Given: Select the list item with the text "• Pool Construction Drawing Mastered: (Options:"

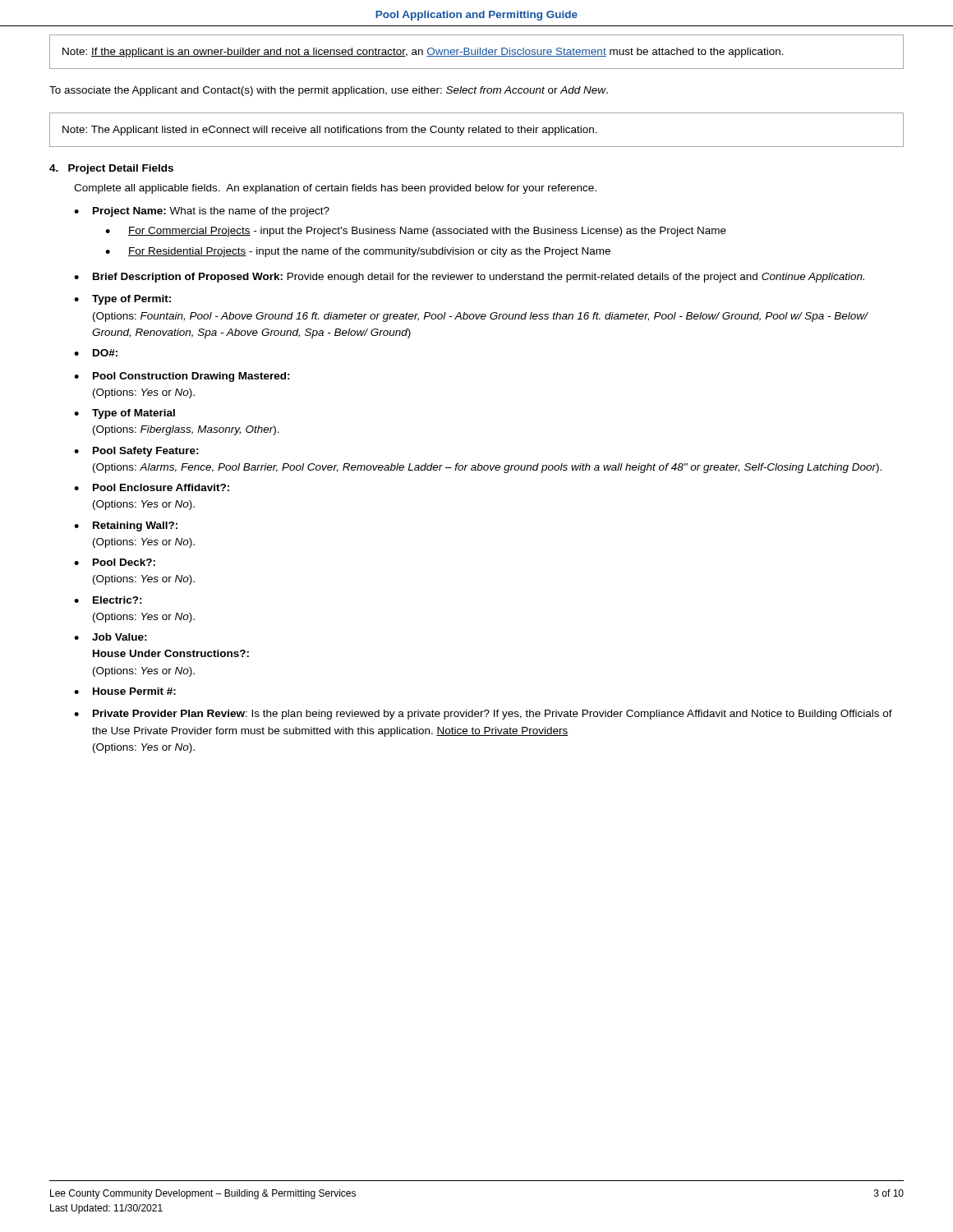Looking at the screenshot, I should [182, 377].
